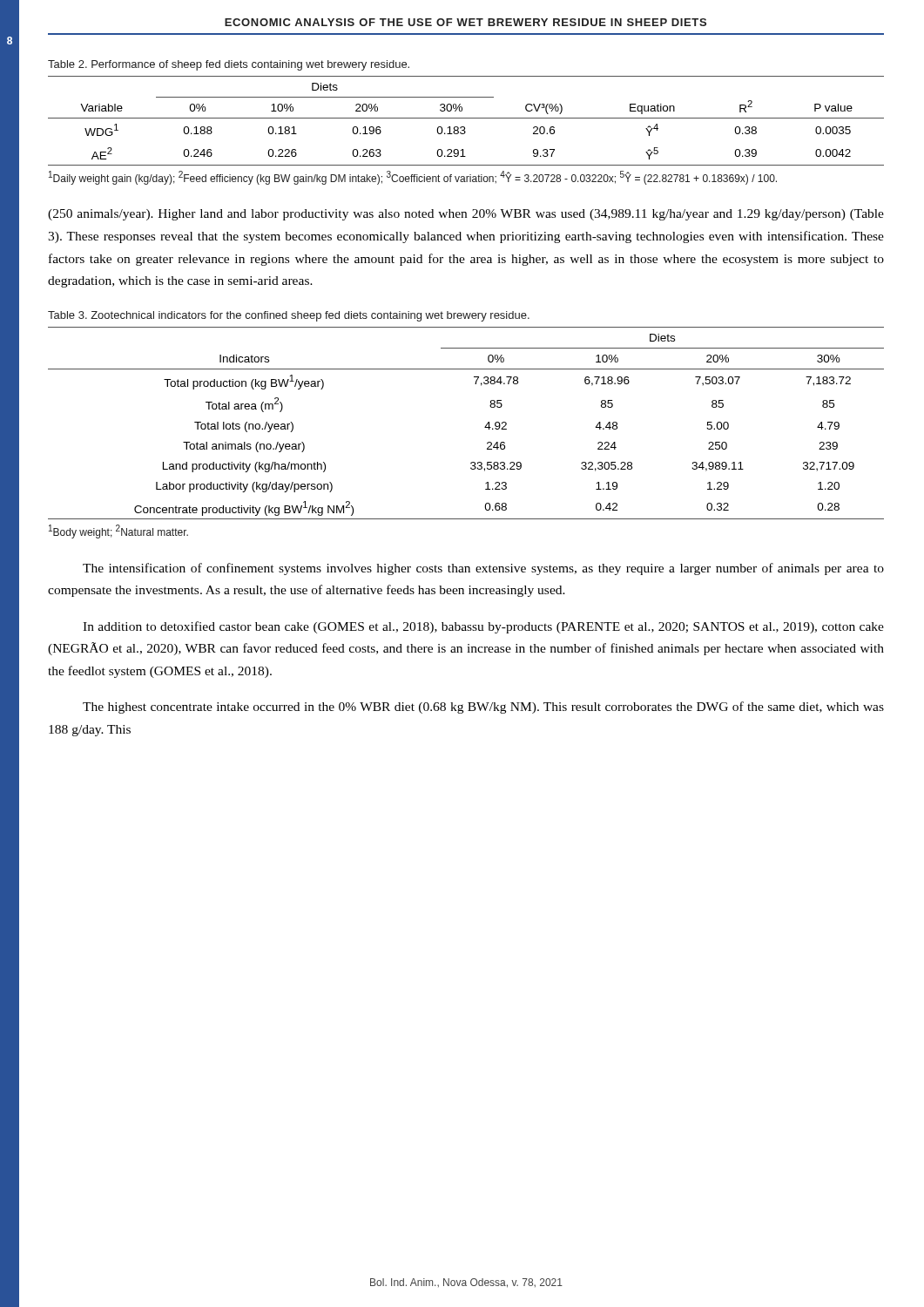The height and width of the screenshot is (1307, 924).
Task: Click where it says "1Body weight; 2Natural matter."
Action: pyautogui.click(x=118, y=532)
